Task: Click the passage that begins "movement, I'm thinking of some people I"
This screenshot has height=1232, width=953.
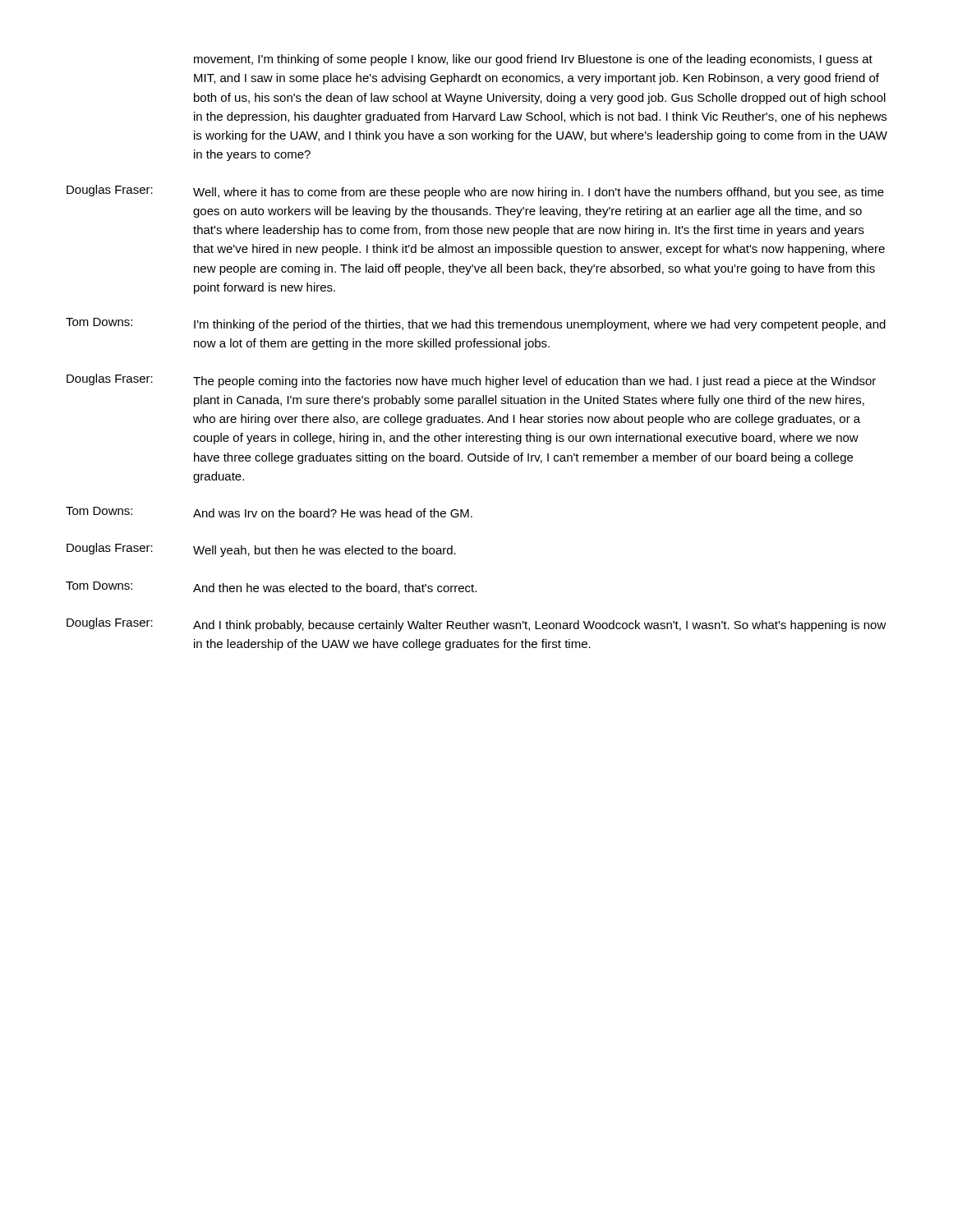Action: click(x=540, y=107)
